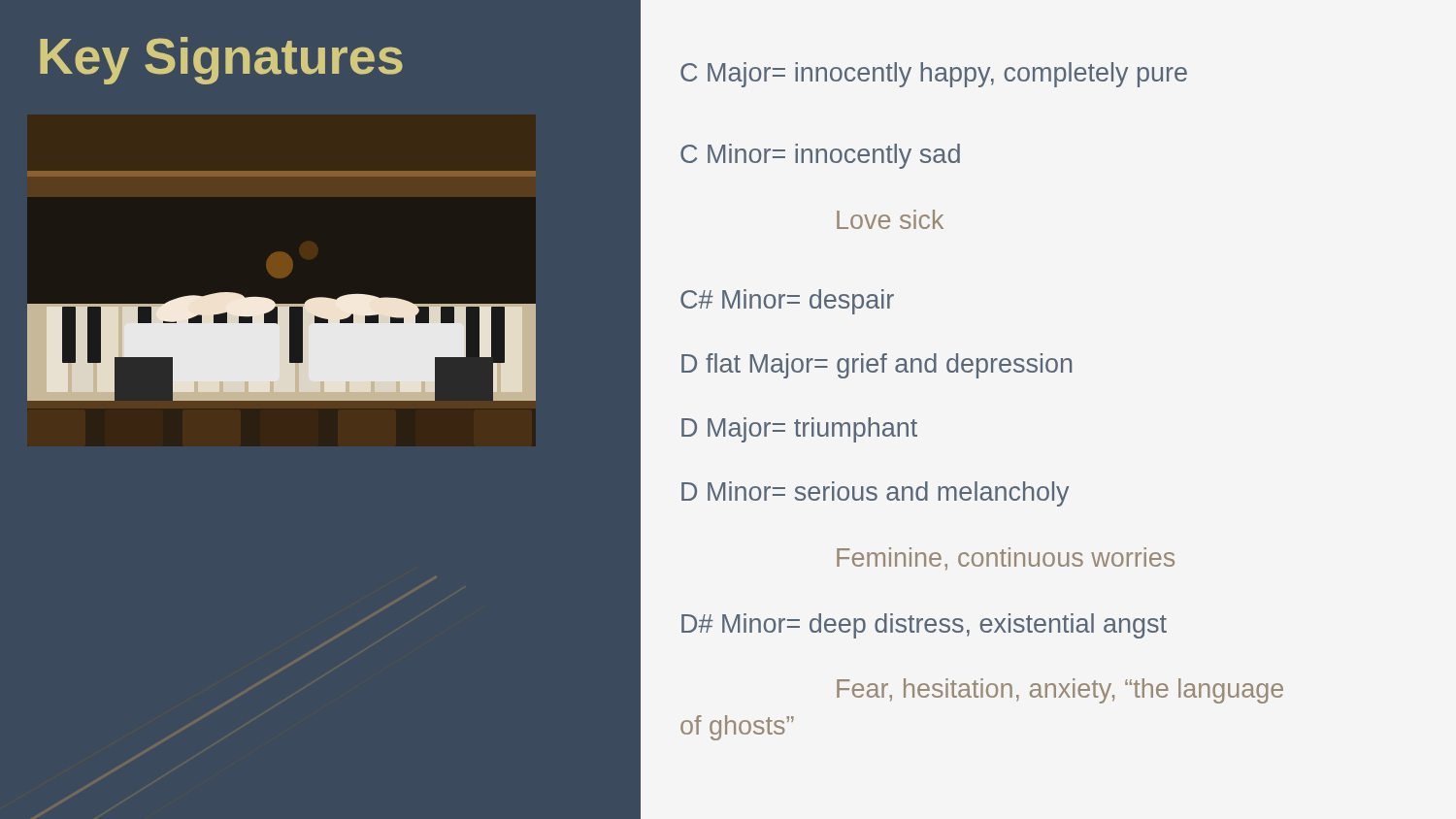Click on the text block starting "C Major= innocently happy,"

coord(934,73)
